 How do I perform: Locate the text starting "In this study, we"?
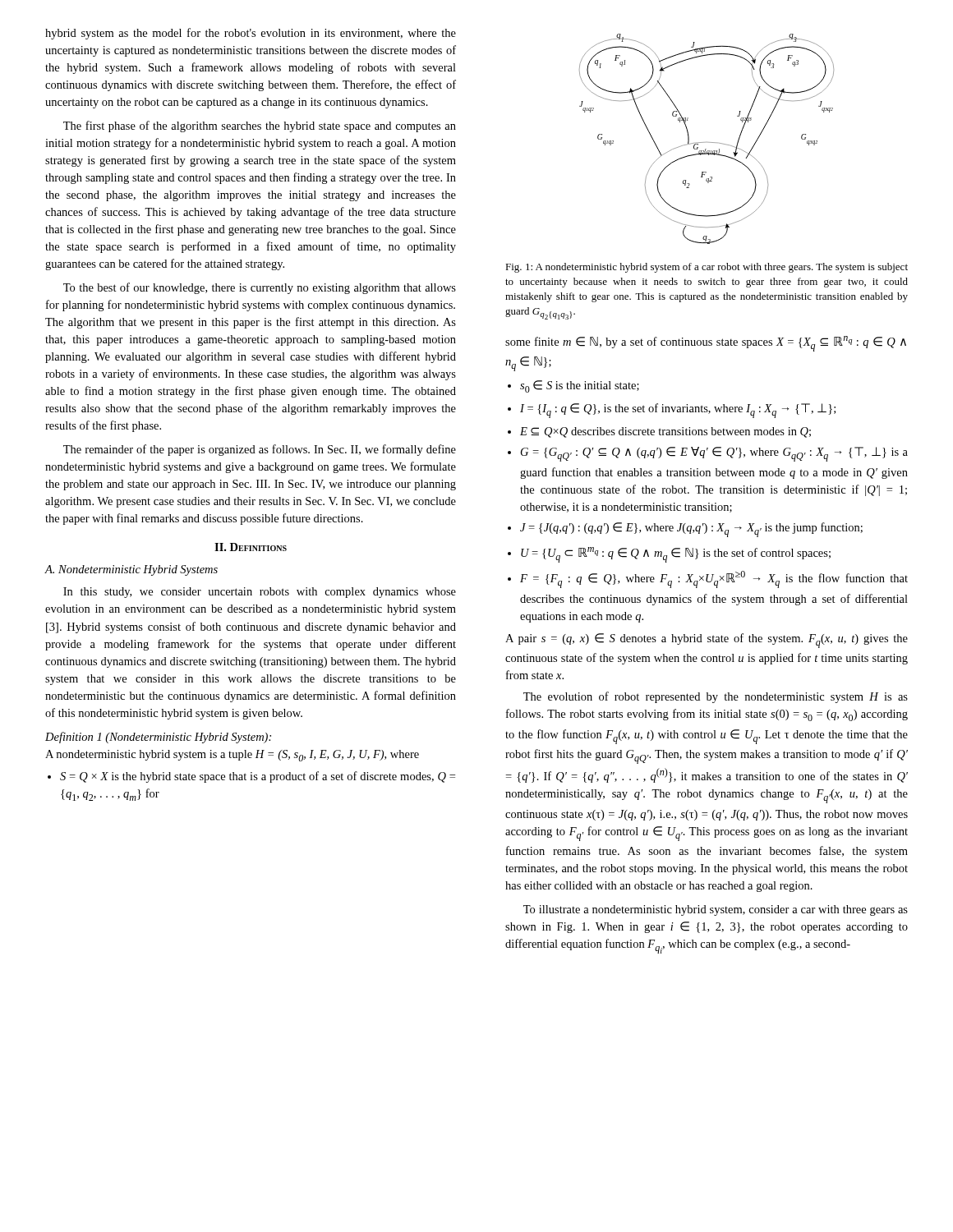pos(251,653)
